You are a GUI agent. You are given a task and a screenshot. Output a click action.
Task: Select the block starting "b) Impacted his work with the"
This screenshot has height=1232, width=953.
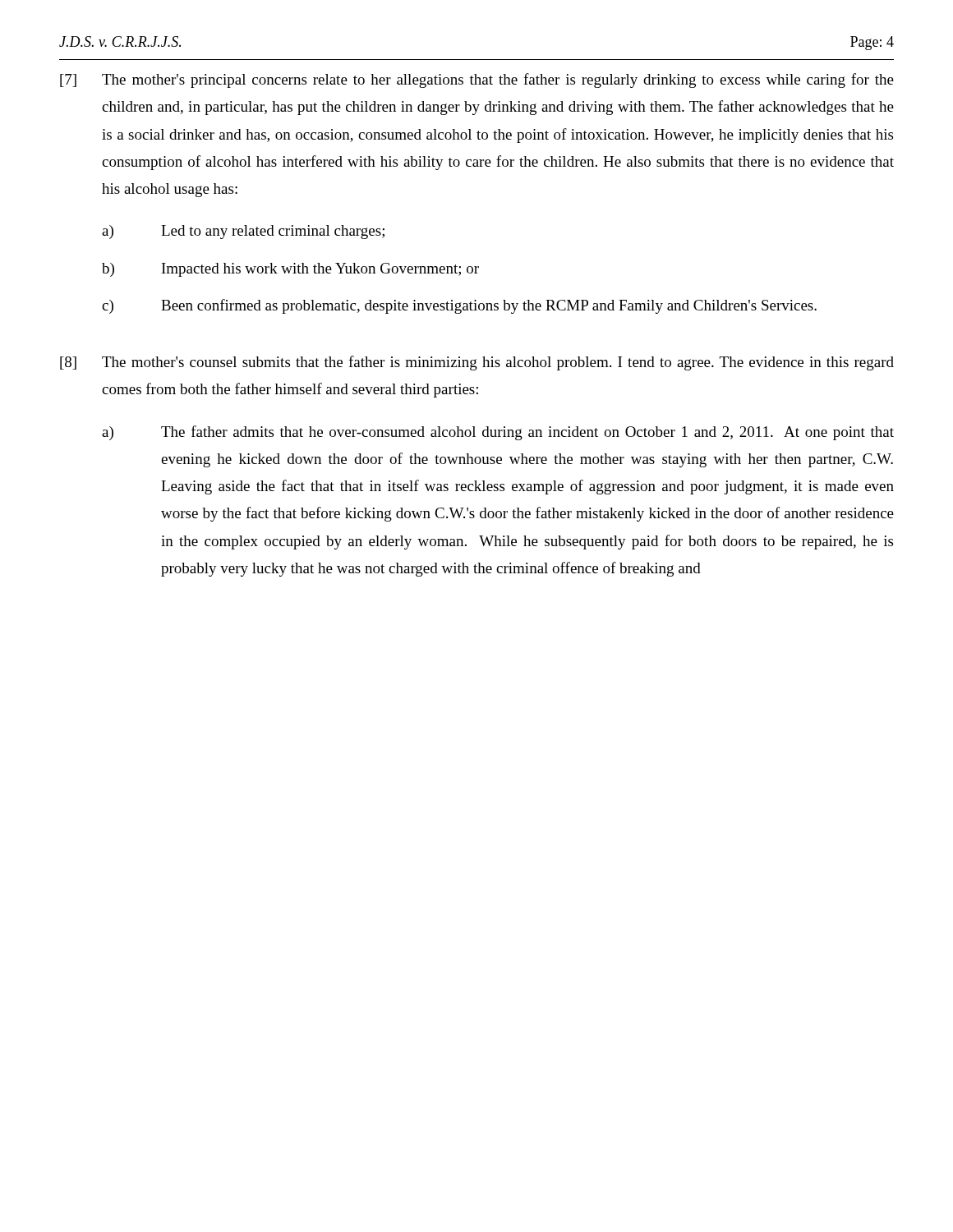[x=290, y=270]
